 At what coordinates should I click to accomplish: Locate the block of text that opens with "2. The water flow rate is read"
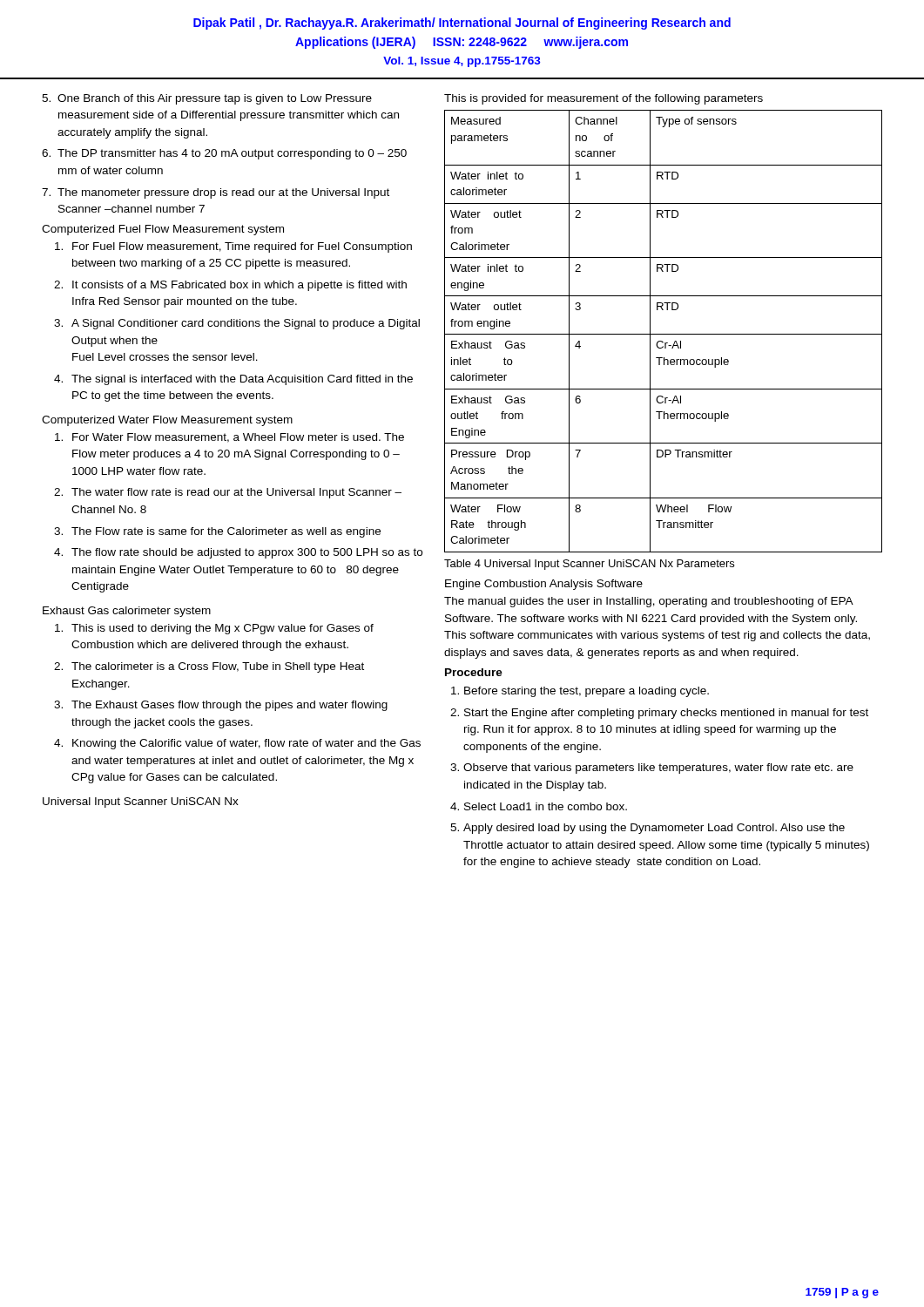pos(239,501)
